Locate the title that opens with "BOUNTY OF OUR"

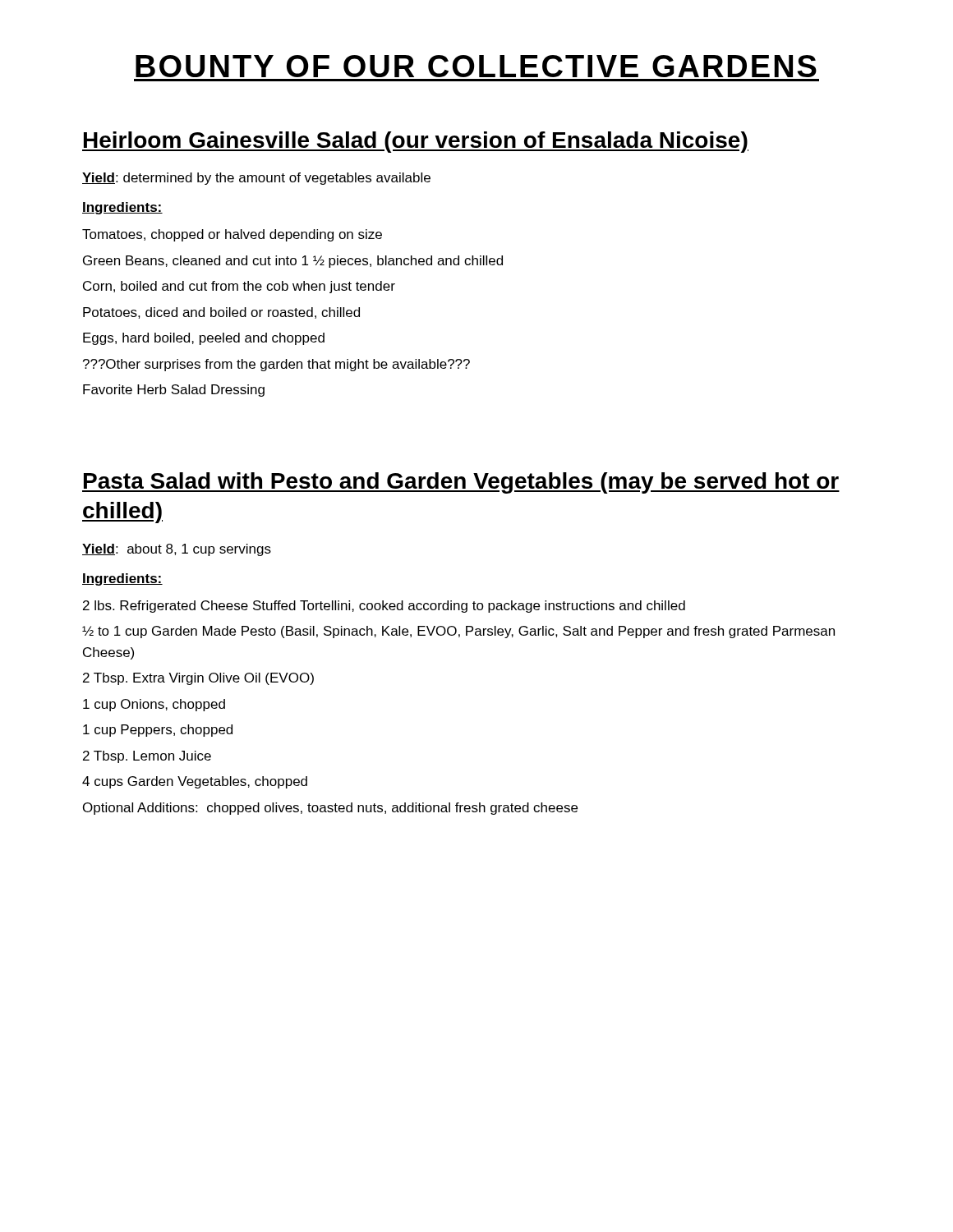click(476, 67)
